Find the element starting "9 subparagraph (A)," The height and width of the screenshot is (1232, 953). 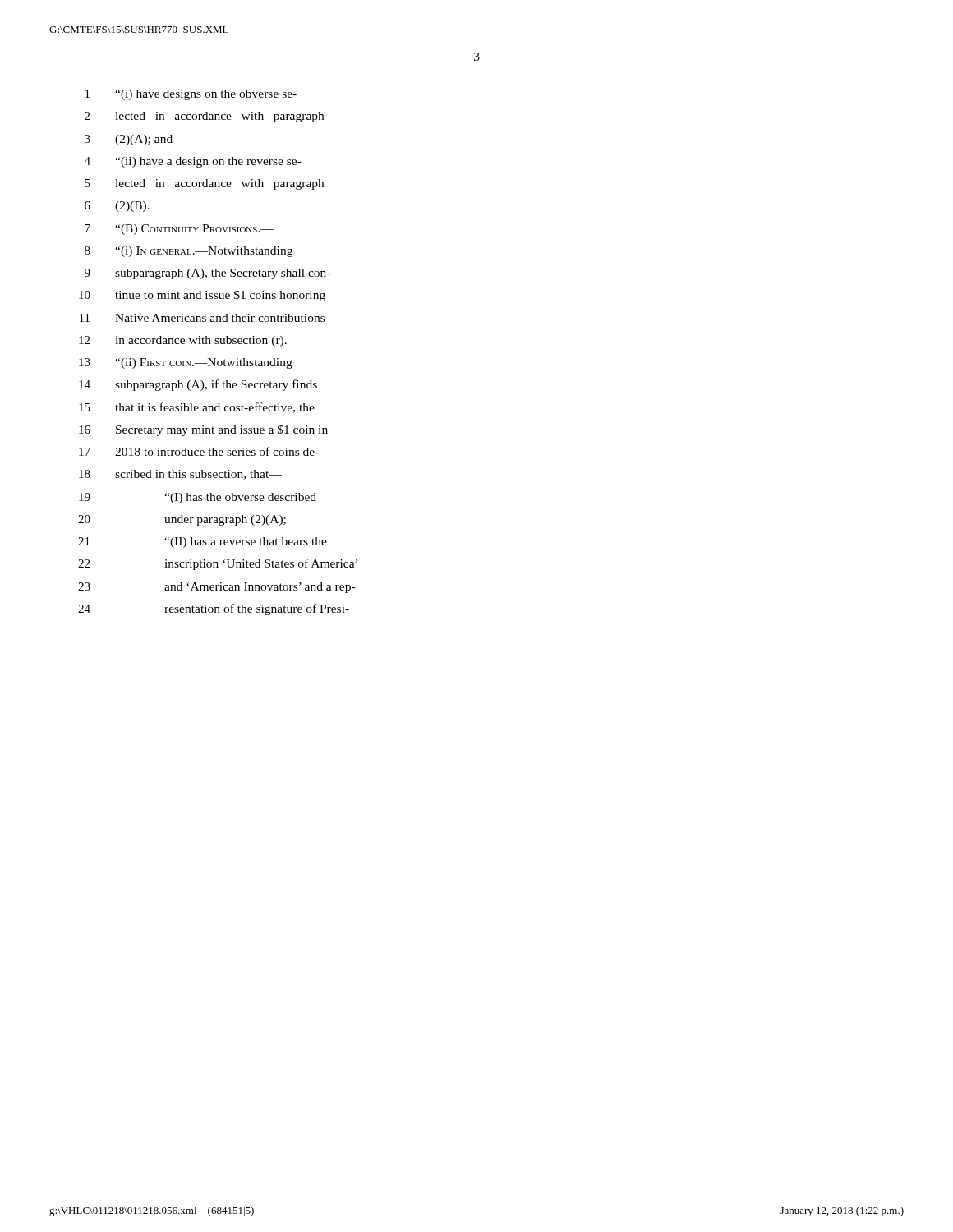point(207,274)
